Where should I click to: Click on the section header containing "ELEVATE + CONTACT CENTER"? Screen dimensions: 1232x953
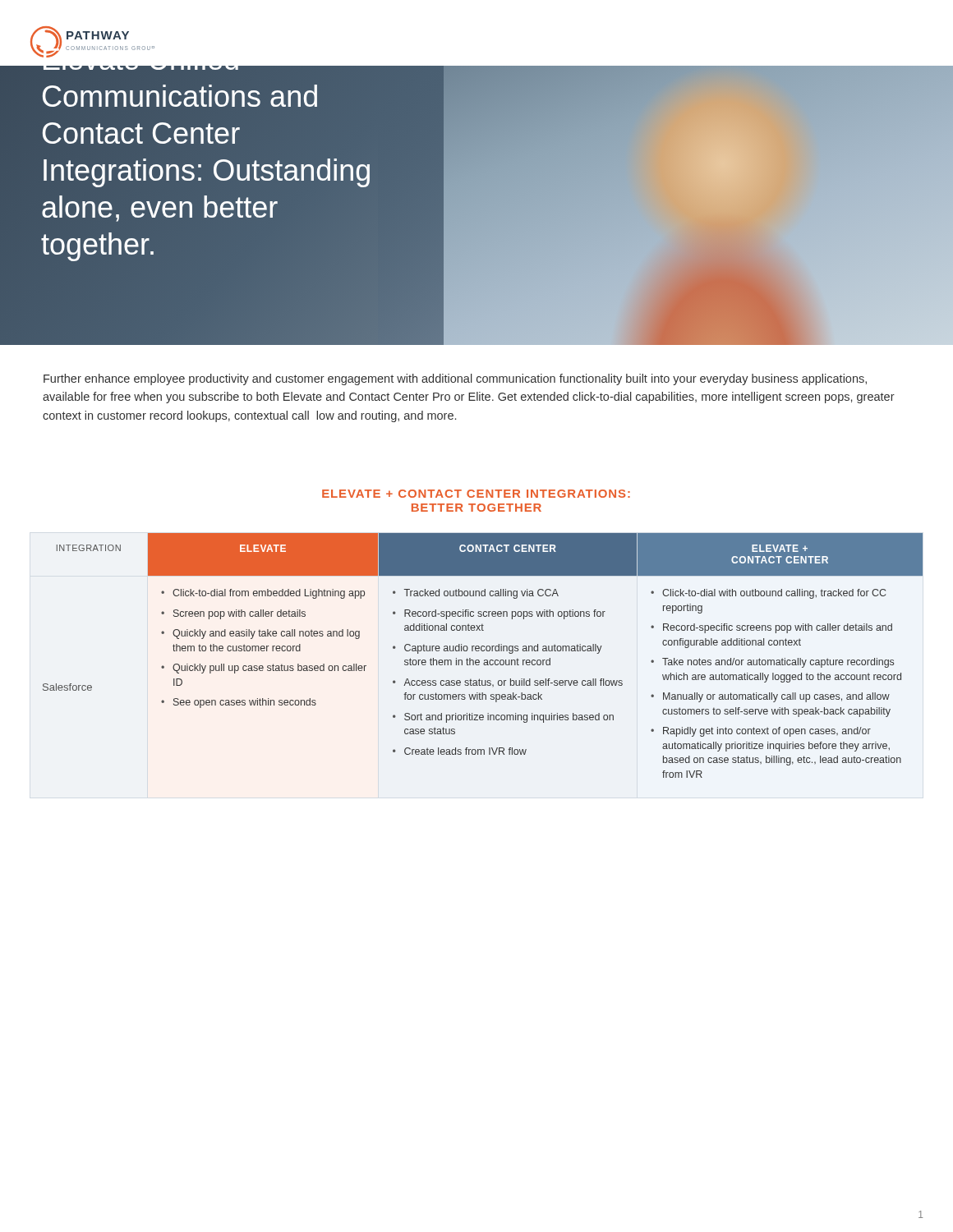[476, 500]
